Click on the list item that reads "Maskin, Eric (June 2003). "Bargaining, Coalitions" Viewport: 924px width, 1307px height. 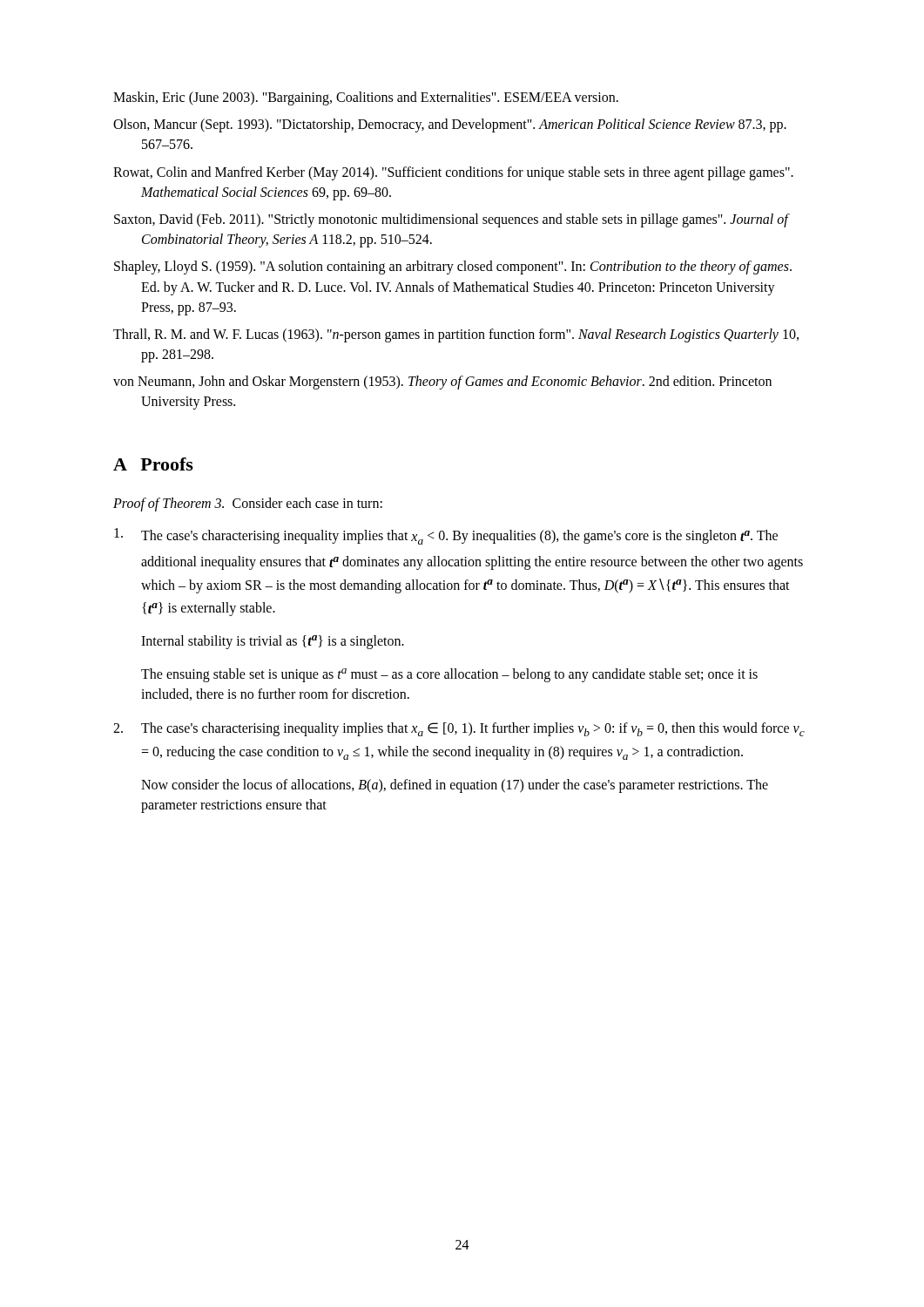coord(366,97)
